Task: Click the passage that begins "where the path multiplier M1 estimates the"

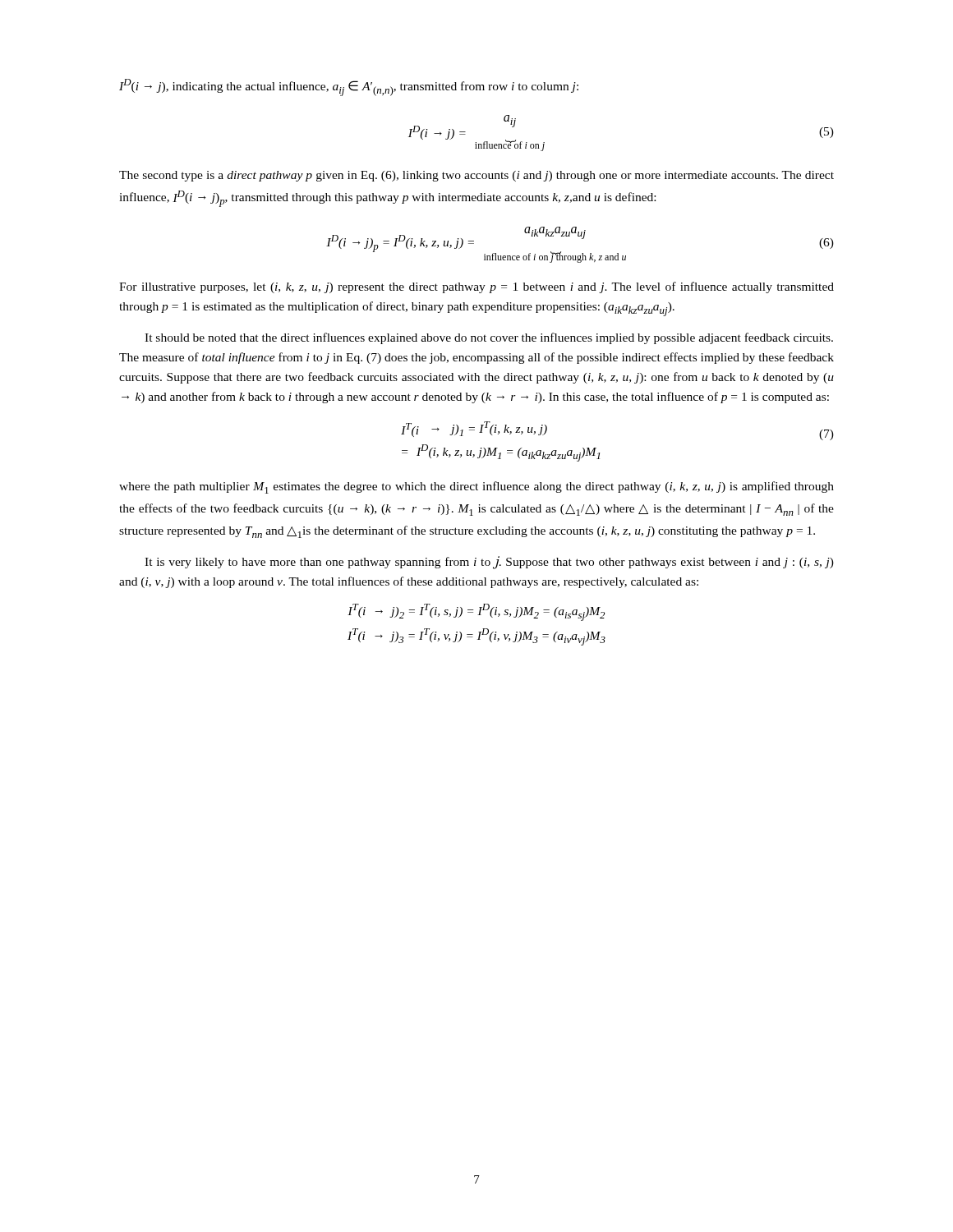Action: 476,509
